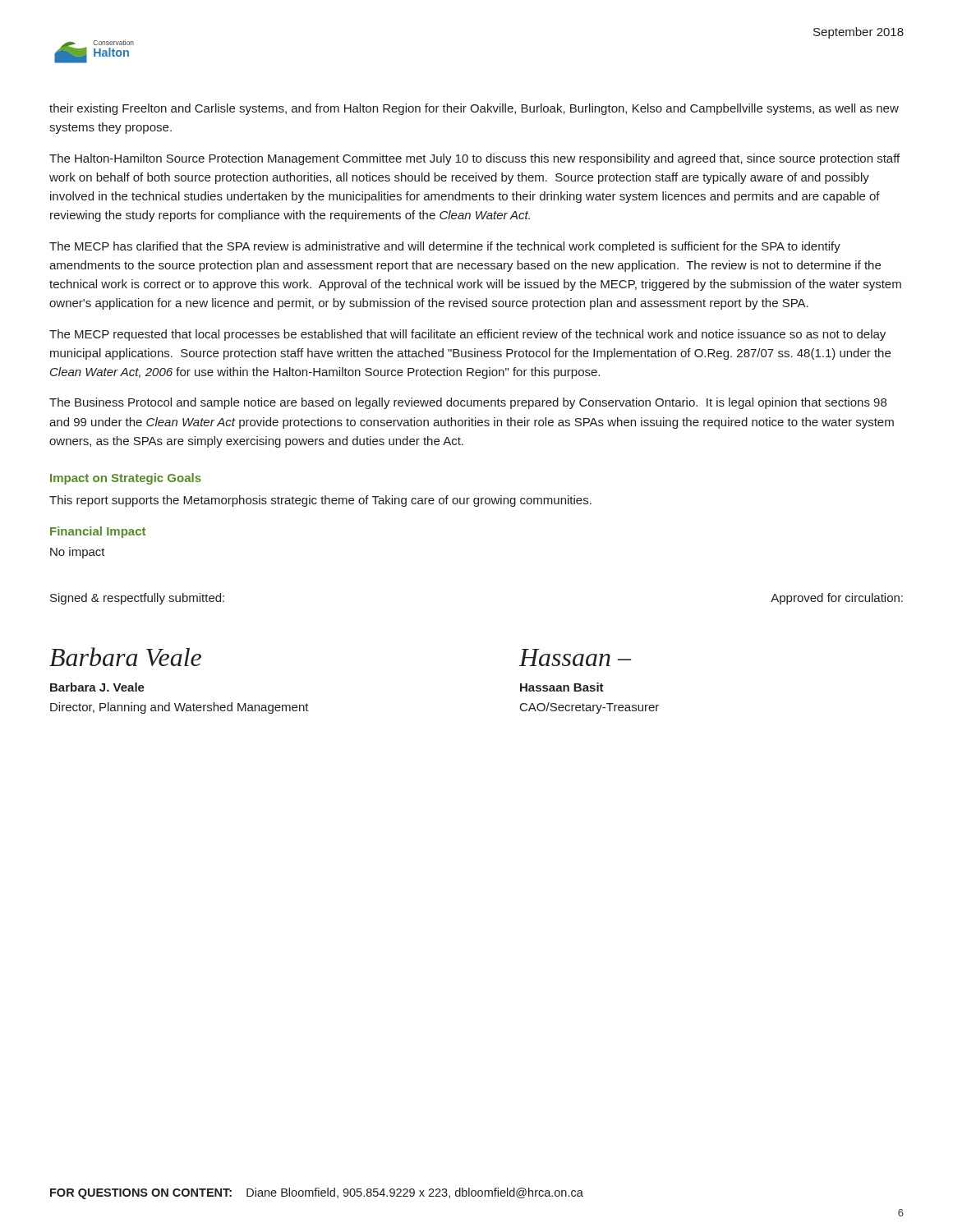Screen dimensions: 1232x953
Task: Select the text block that says "The Business Protocol and sample notice"
Action: (x=476, y=421)
